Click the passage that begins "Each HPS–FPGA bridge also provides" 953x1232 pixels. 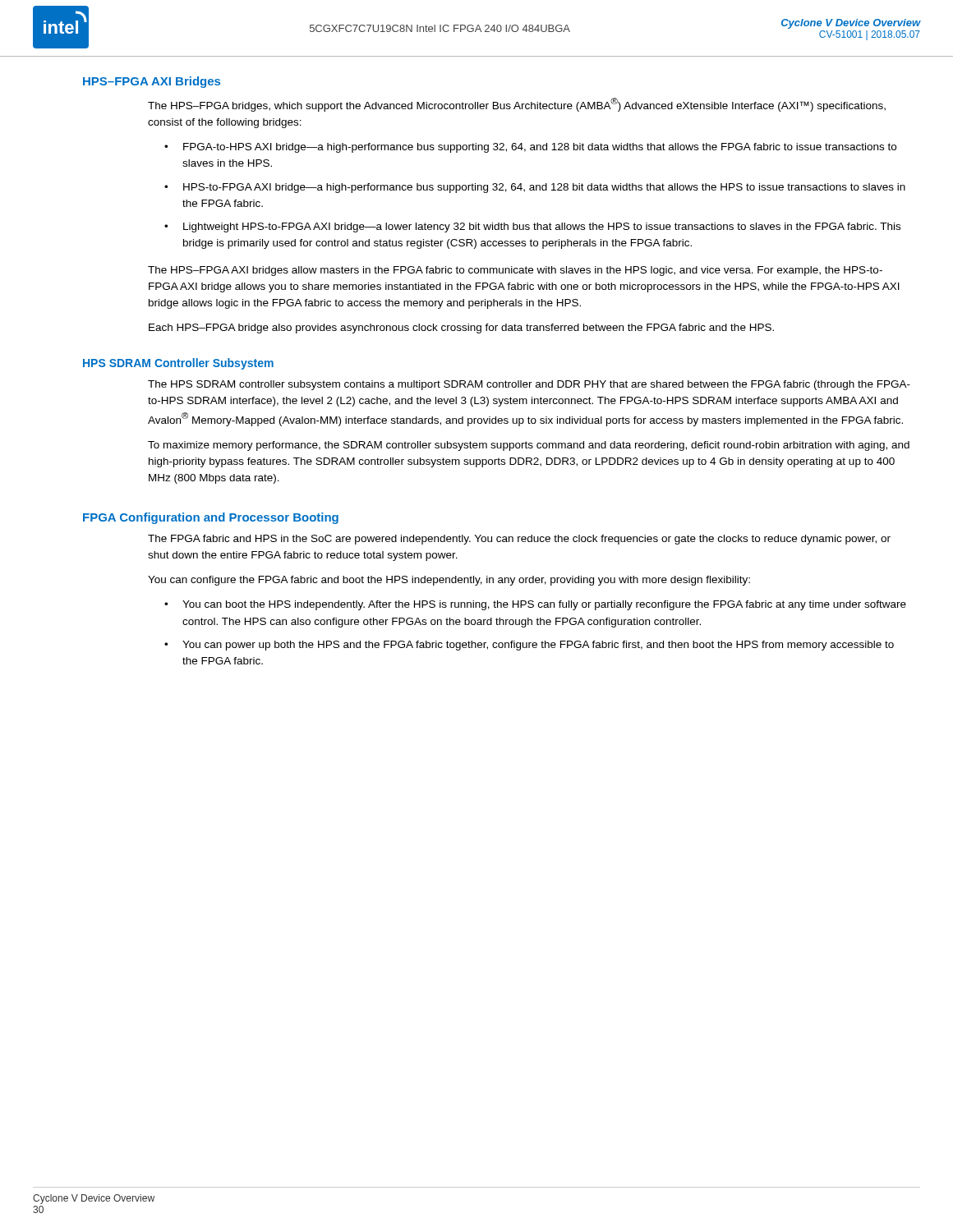point(461,327)
